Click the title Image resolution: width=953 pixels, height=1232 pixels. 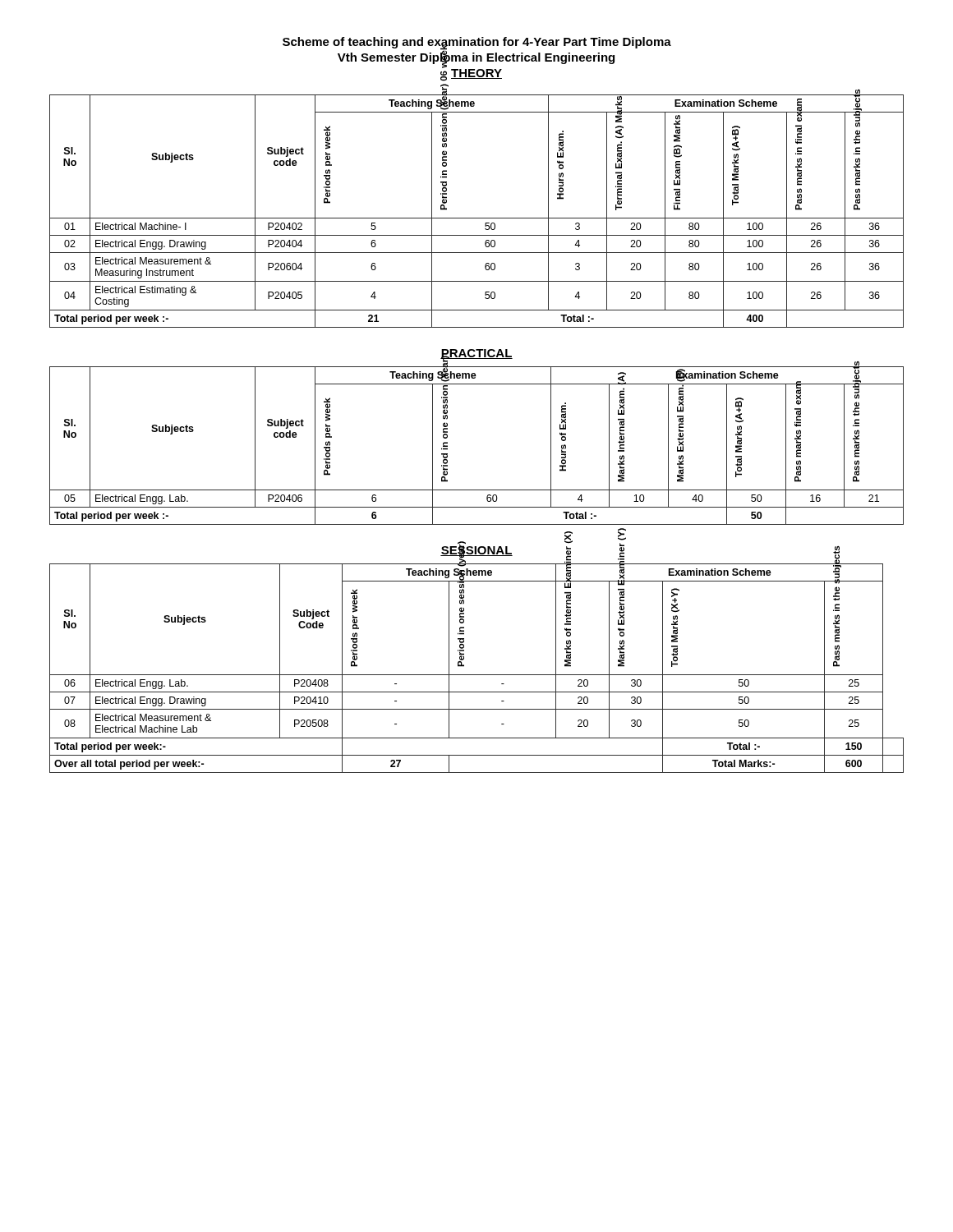pos(476,57)
